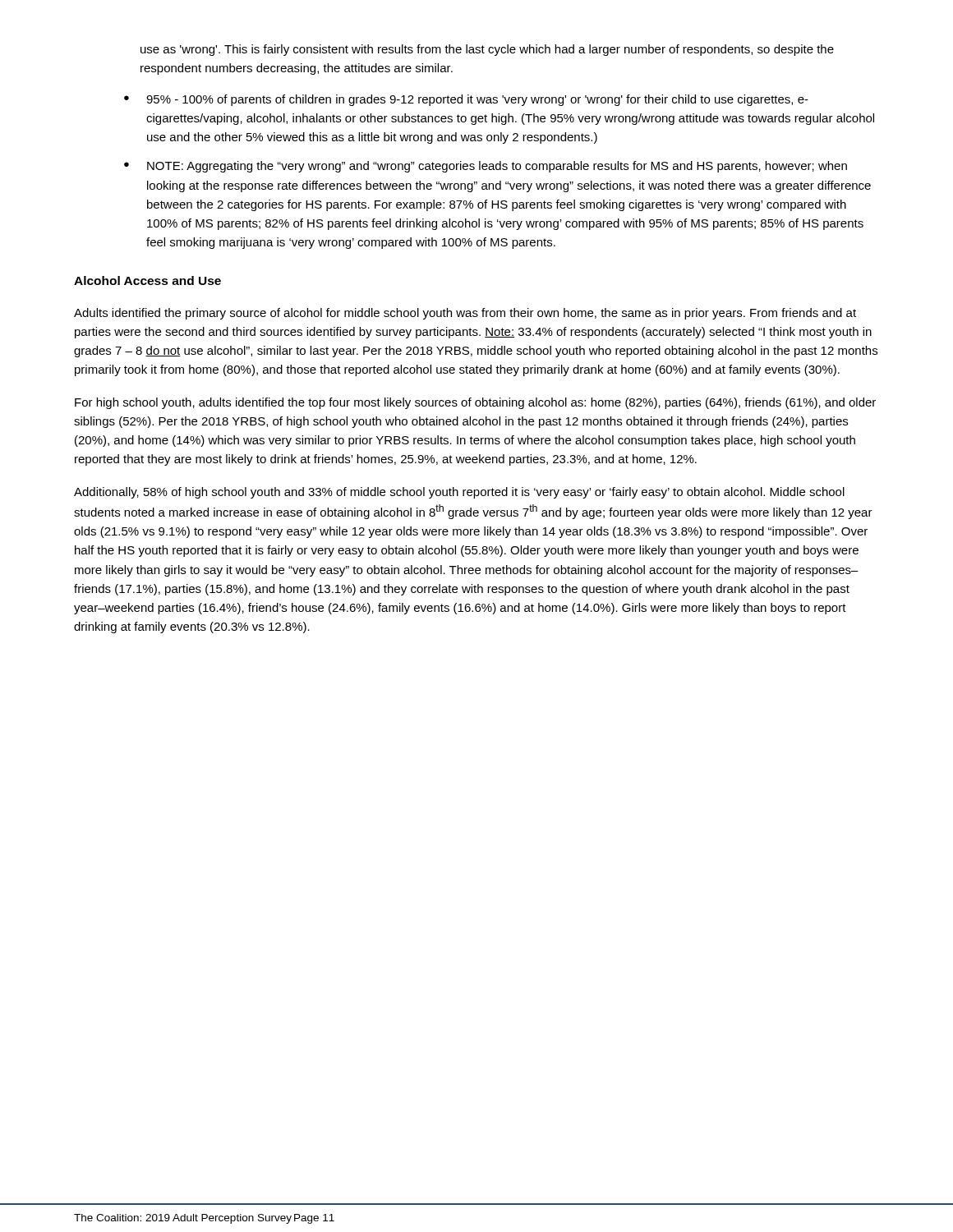Point to the block beginning "95% - 100% of parents of children"
Viewport: 953px width, 1232px height.
pos(511,118)
